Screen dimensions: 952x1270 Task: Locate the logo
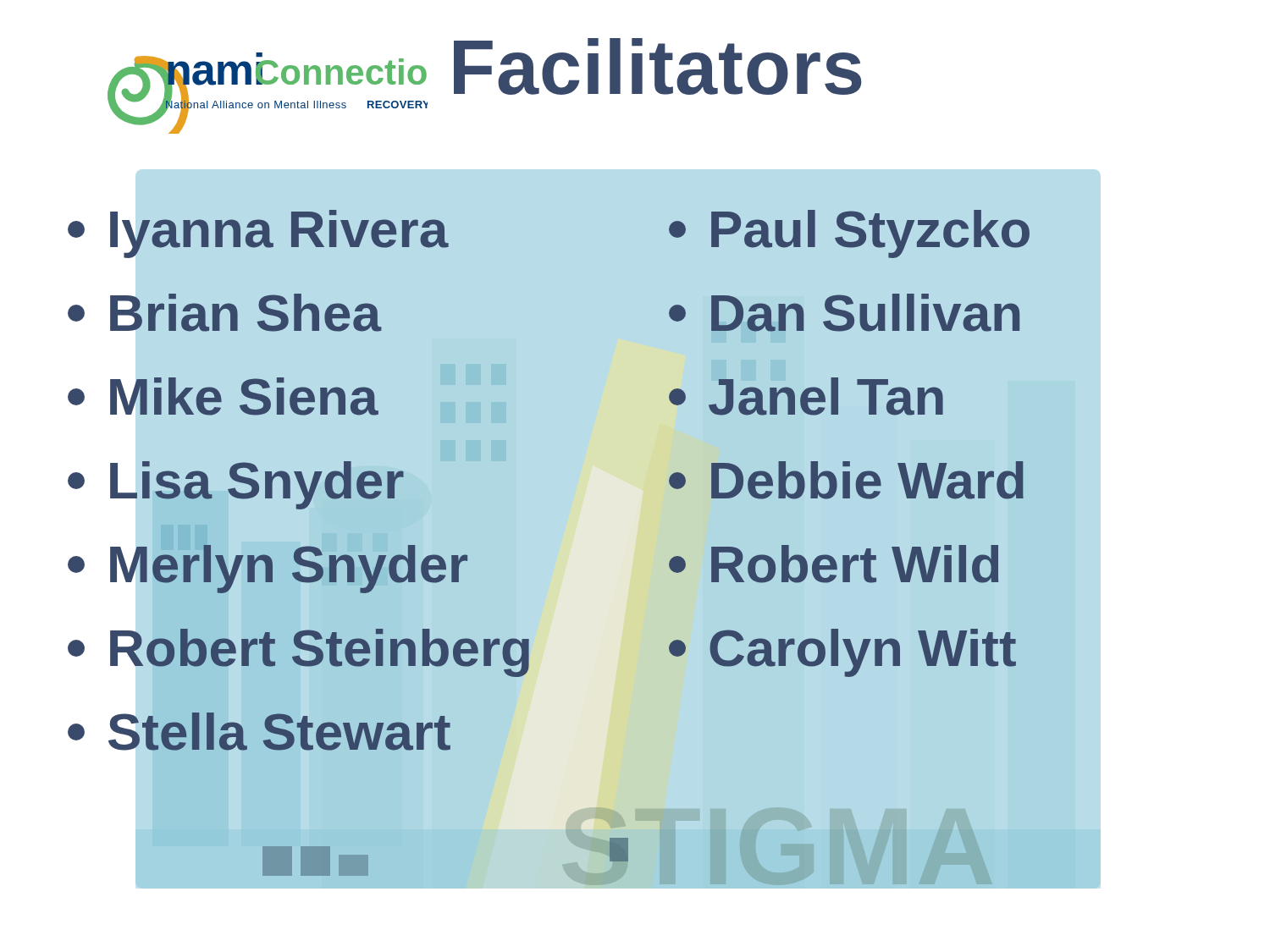click(252, 83)
